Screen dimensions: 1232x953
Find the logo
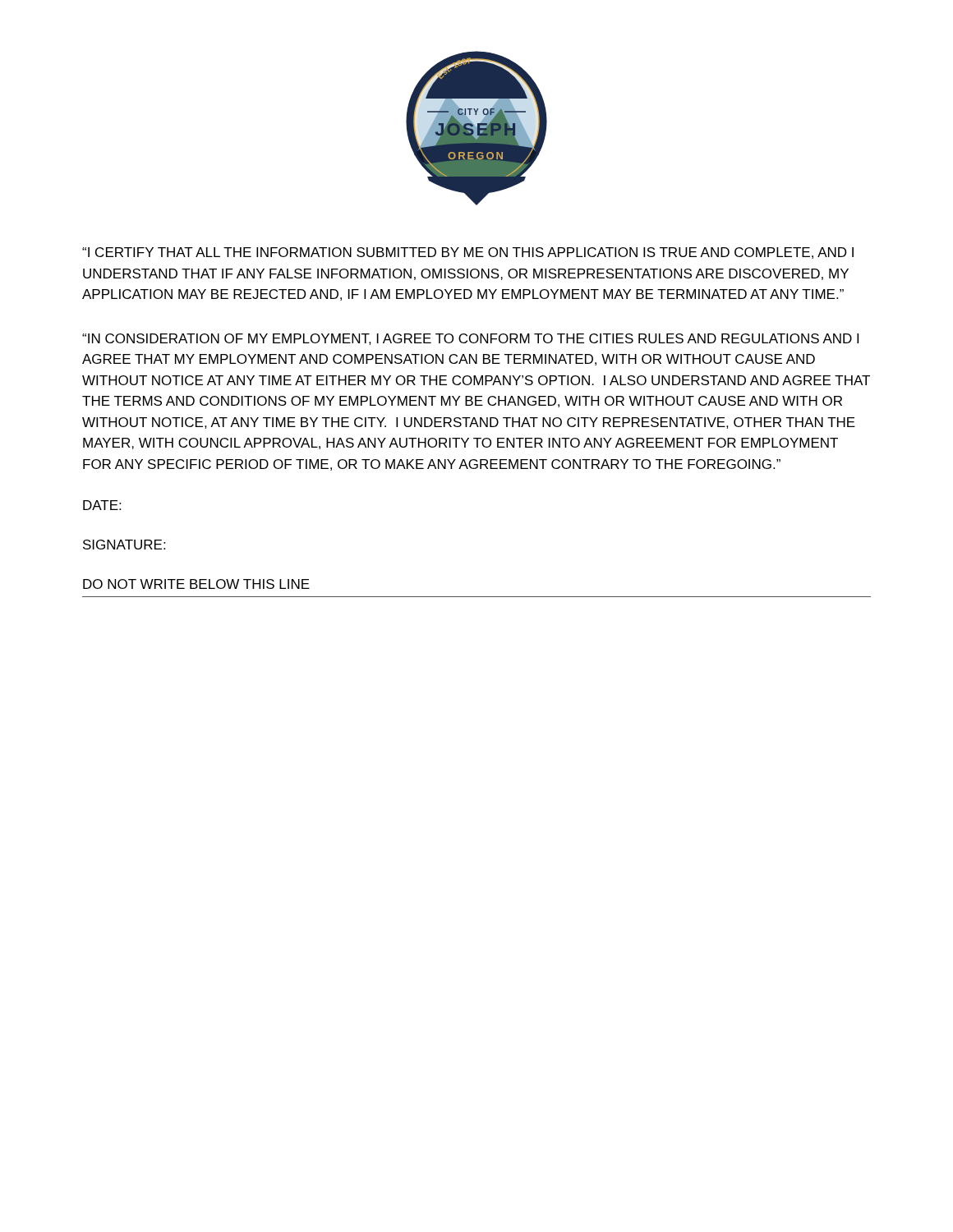pos(476,121)
